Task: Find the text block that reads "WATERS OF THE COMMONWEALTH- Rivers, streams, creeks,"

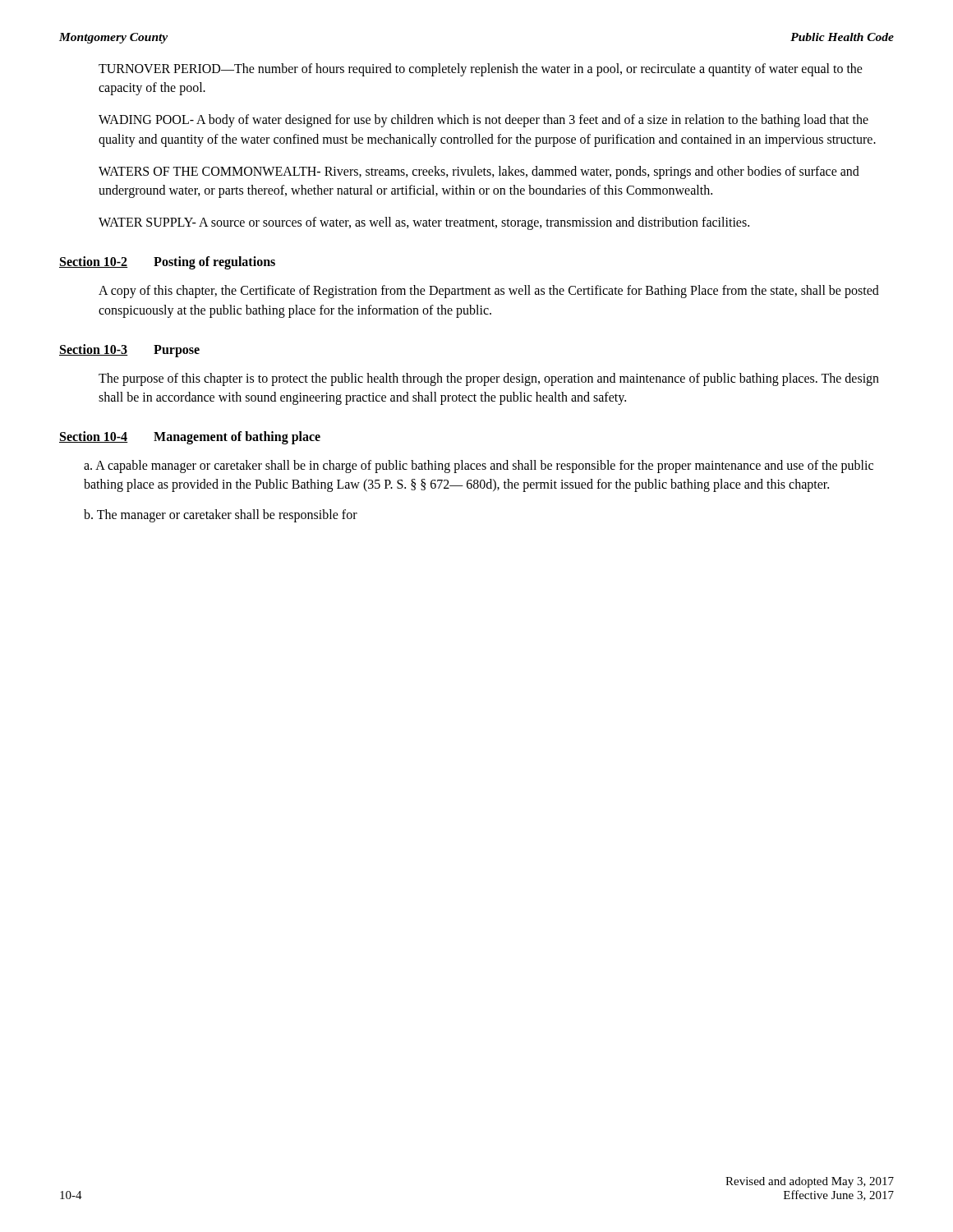Action: (x=479, y=181)
